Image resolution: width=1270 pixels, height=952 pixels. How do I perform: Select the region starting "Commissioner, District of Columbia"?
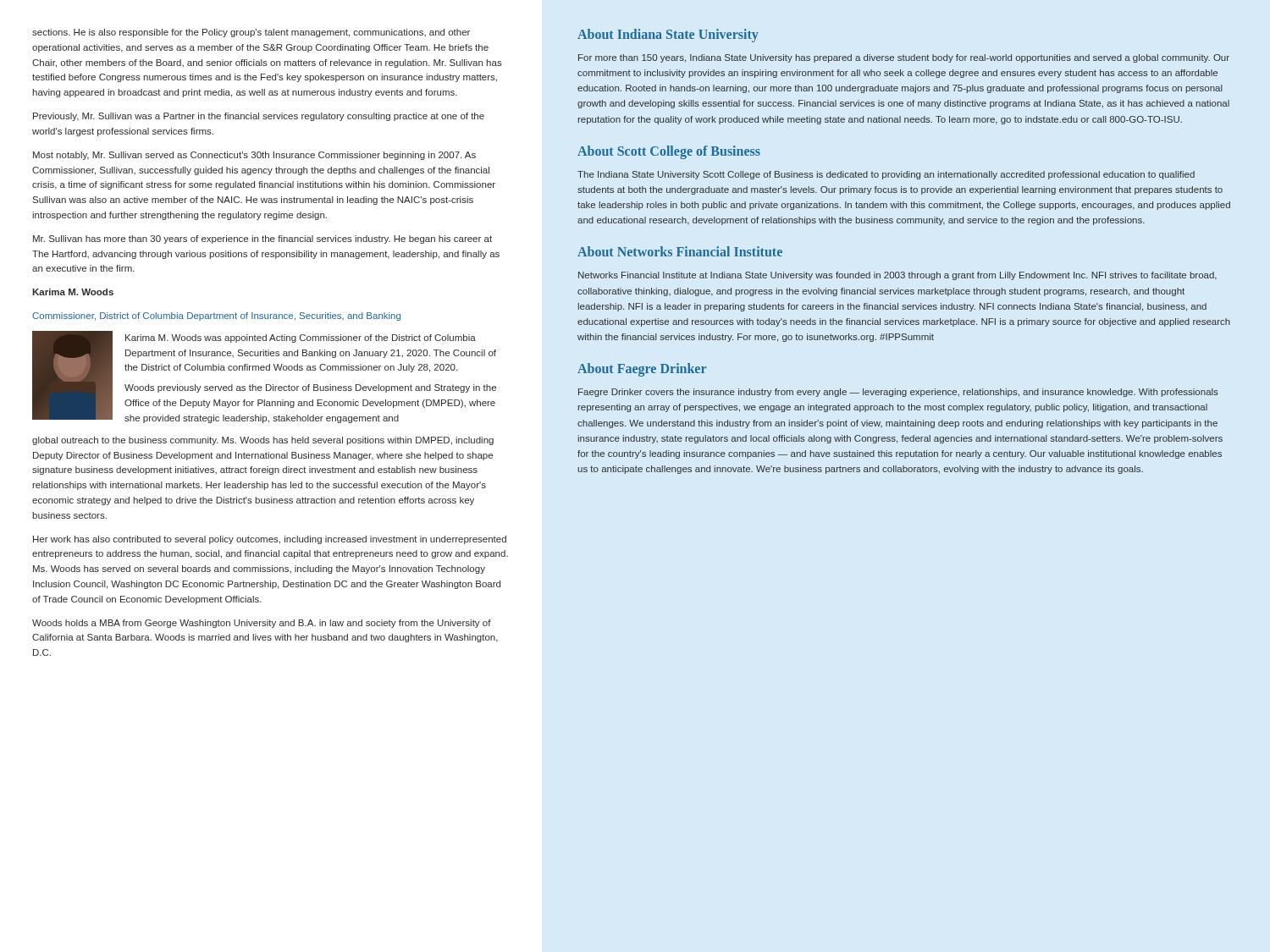coord(271,316)
